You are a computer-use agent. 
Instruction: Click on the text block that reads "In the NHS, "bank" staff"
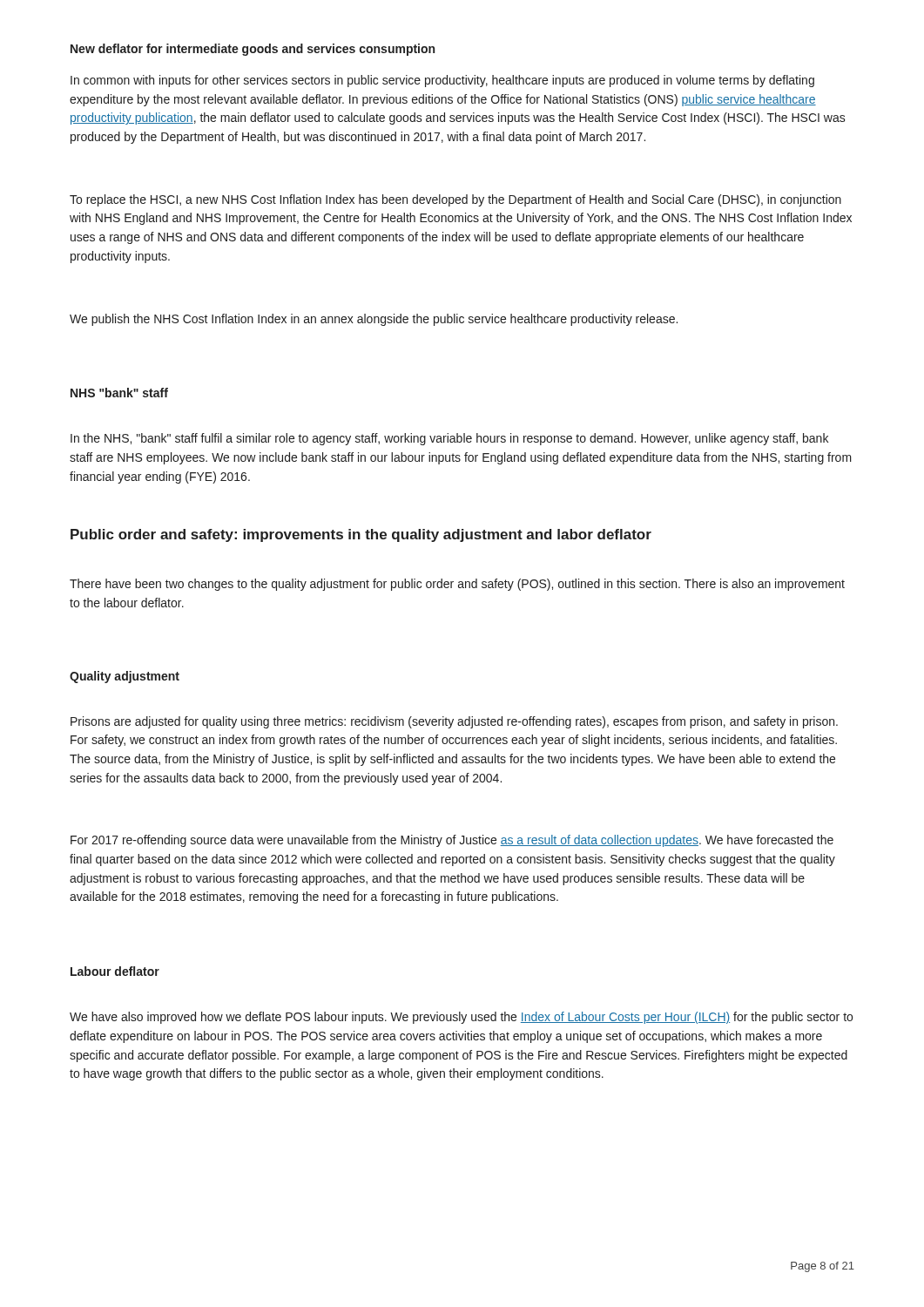point(461,457)
